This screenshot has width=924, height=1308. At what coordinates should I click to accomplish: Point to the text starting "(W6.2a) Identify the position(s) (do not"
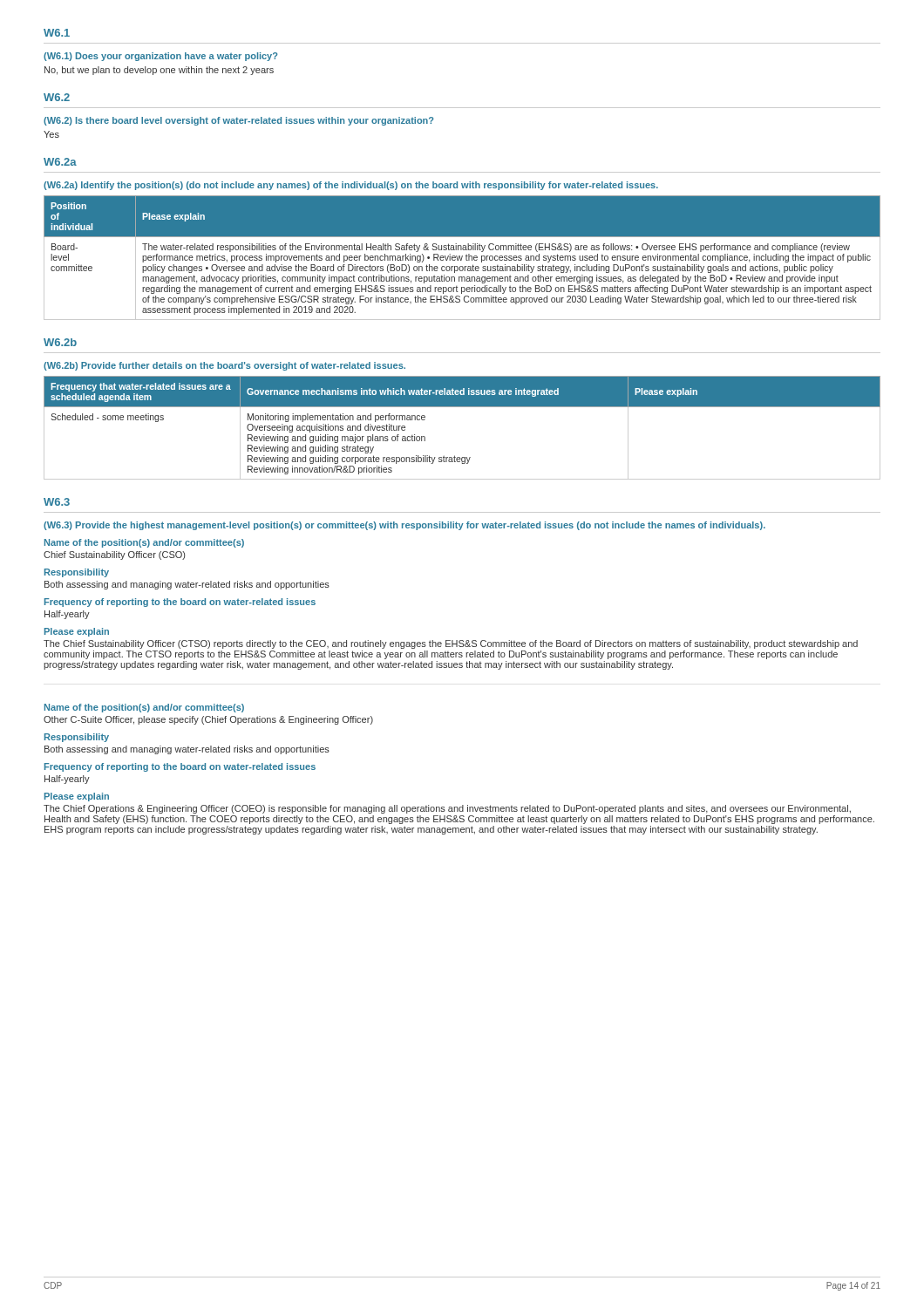coord(462,185)
